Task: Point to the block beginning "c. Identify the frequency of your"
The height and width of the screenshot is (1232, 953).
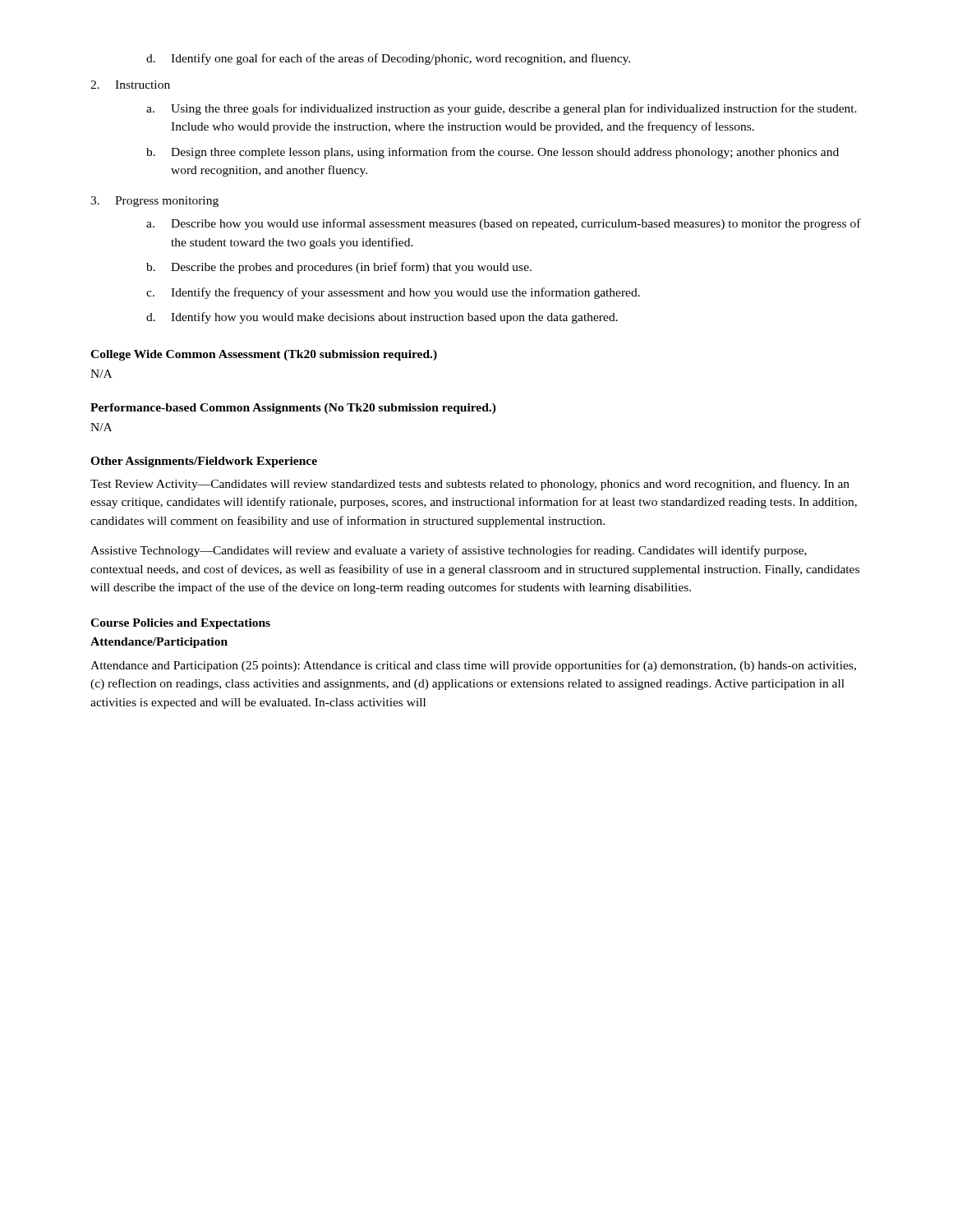Action: coord(393,292)
